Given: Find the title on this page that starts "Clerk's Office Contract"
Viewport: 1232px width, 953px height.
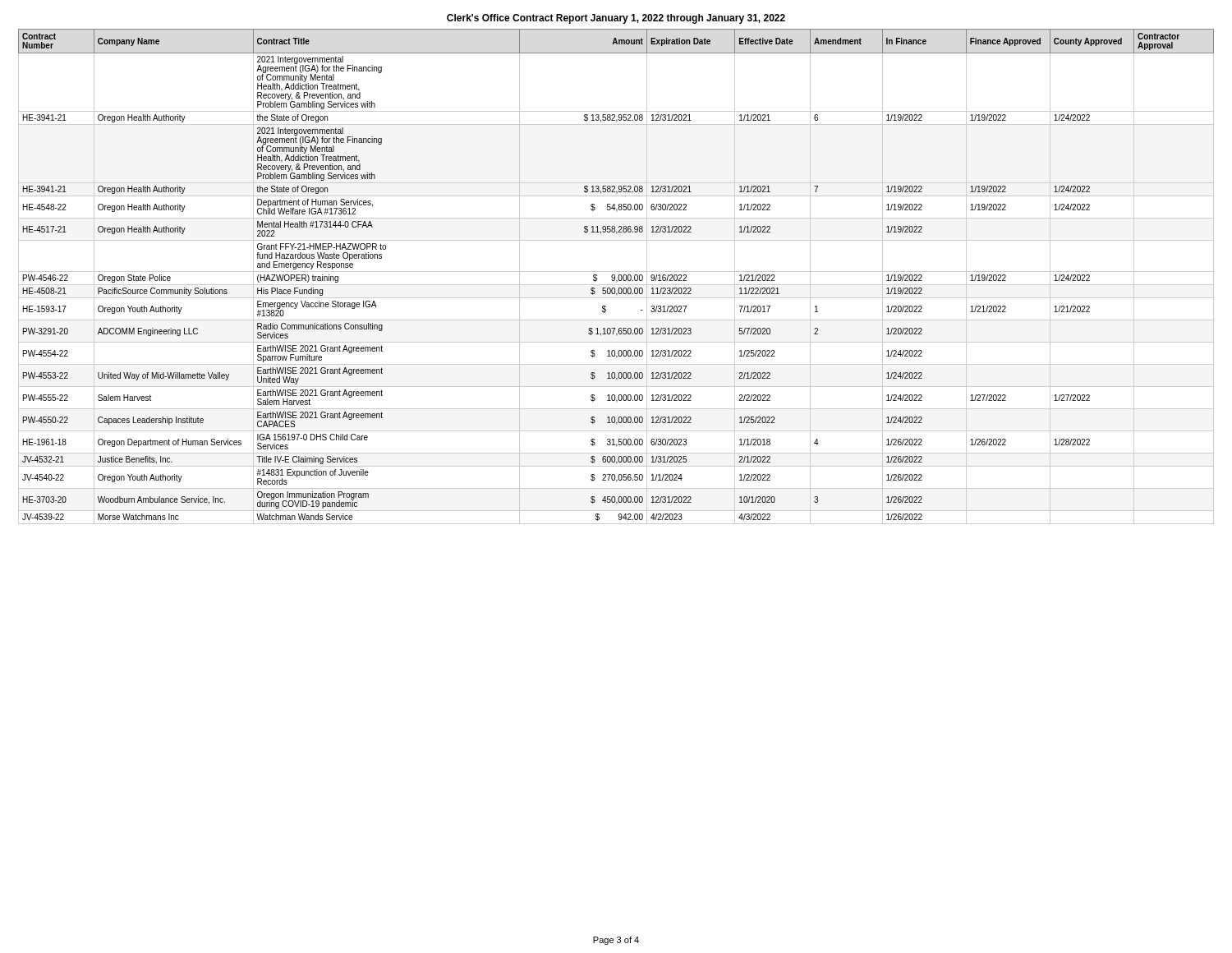Looking at the screenshot, I should point(616,18).
